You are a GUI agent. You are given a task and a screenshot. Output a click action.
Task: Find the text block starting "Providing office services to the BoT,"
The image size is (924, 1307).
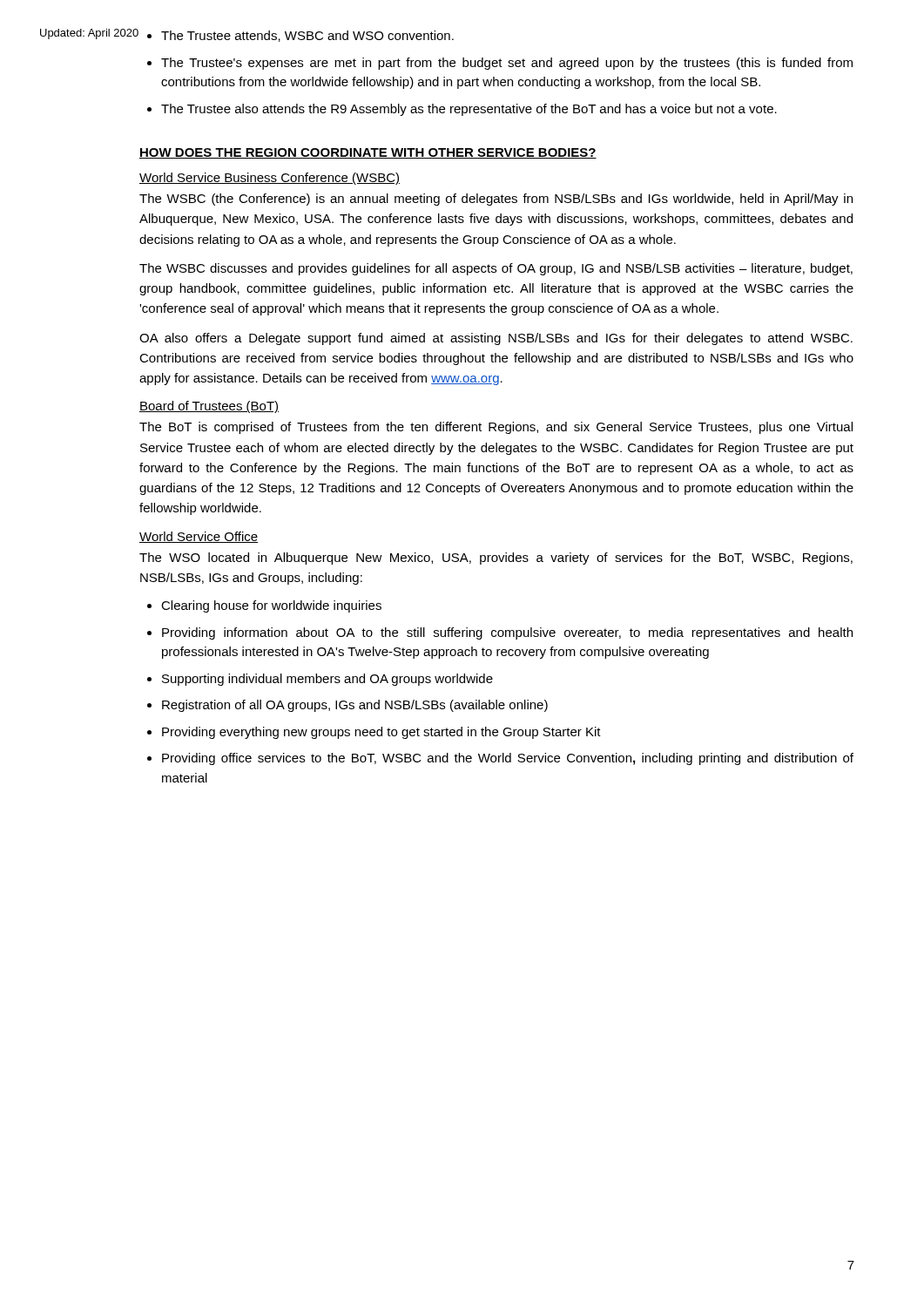point(507,767)
